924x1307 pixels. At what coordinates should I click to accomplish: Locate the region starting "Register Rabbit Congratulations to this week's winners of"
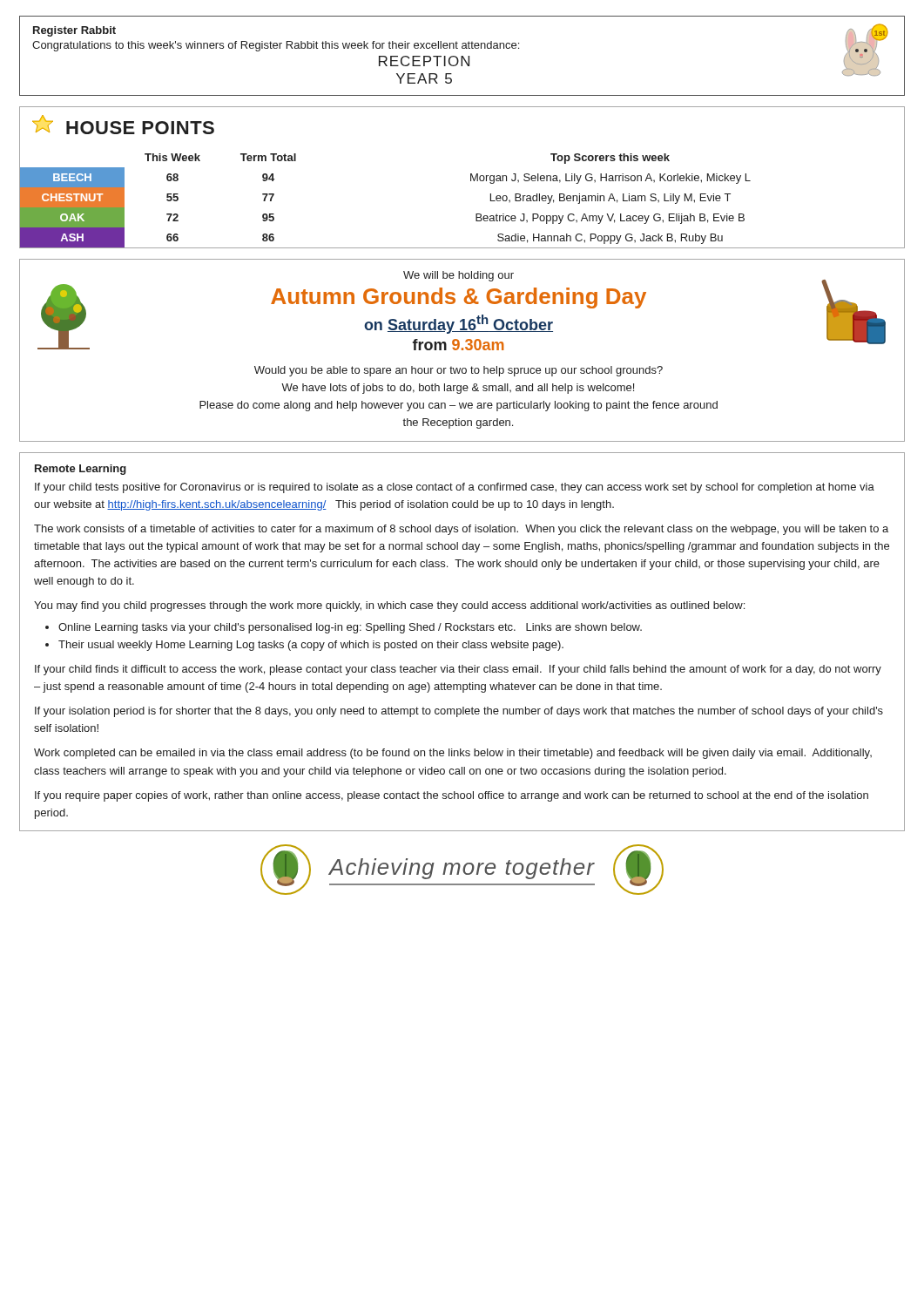[464, 55]
